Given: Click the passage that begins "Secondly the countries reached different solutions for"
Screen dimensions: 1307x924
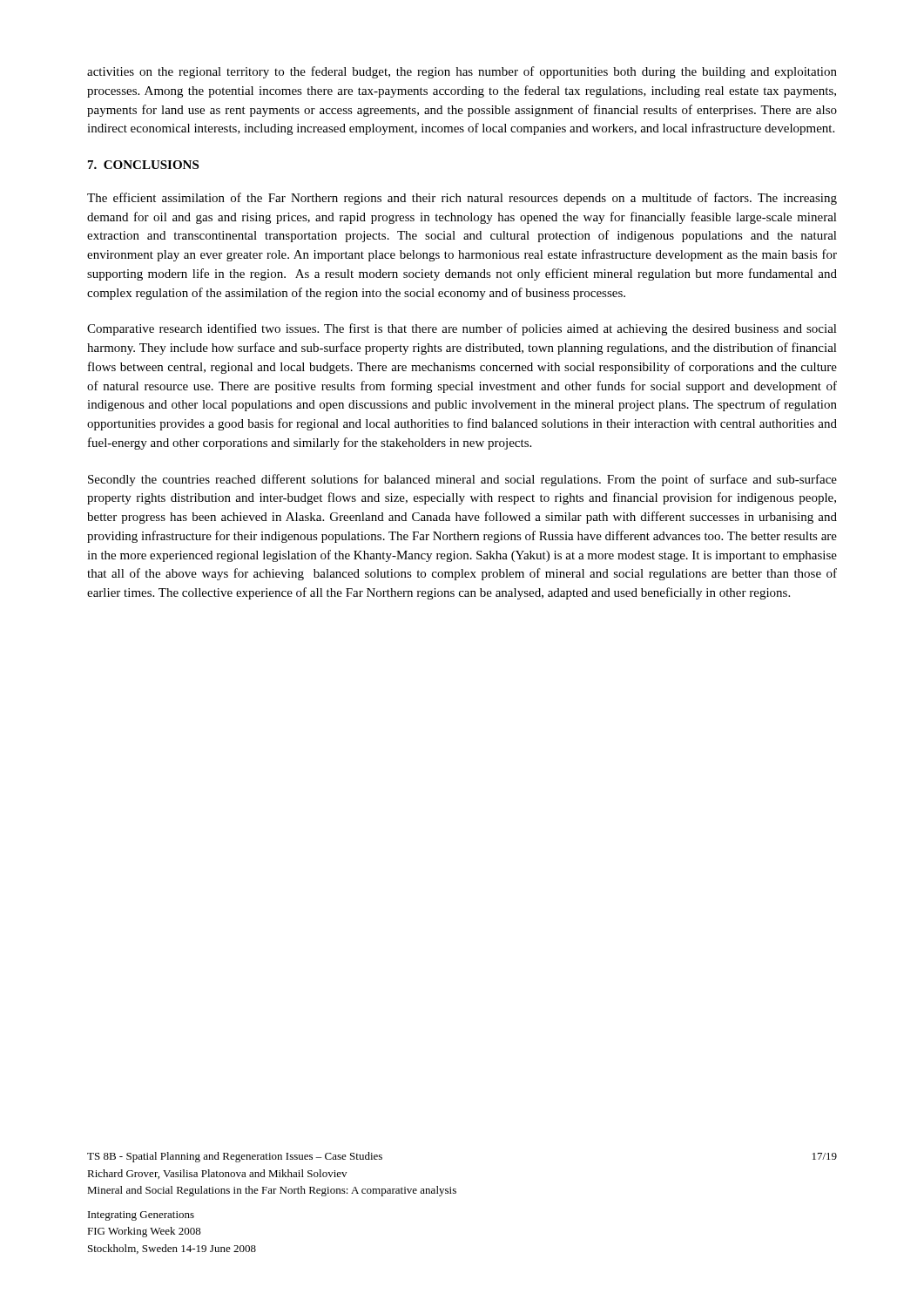Looking at the screenshot, I should 462,536.
